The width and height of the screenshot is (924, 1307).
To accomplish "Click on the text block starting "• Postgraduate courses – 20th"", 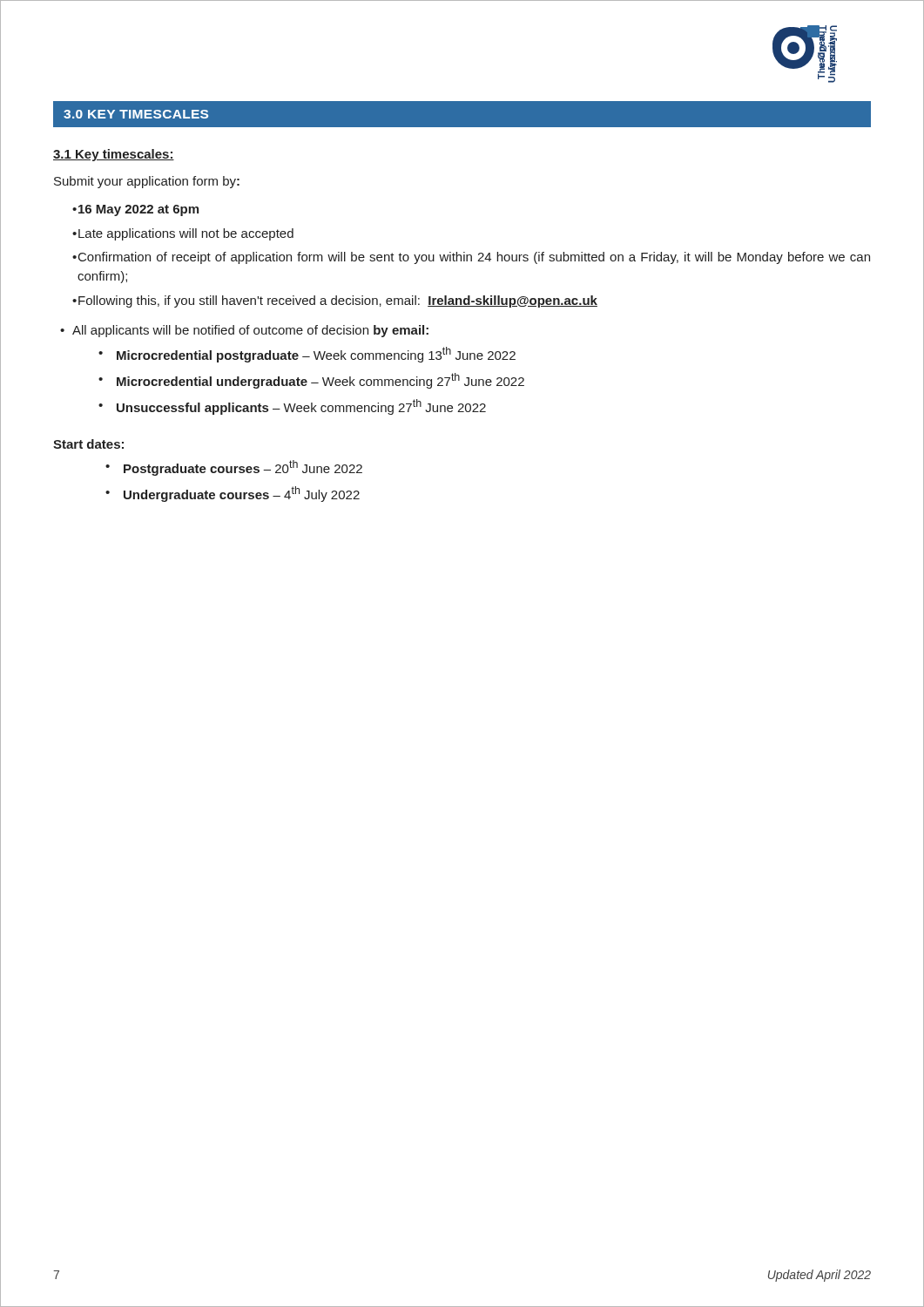I will pyautogui.click(x=234, y=468).
